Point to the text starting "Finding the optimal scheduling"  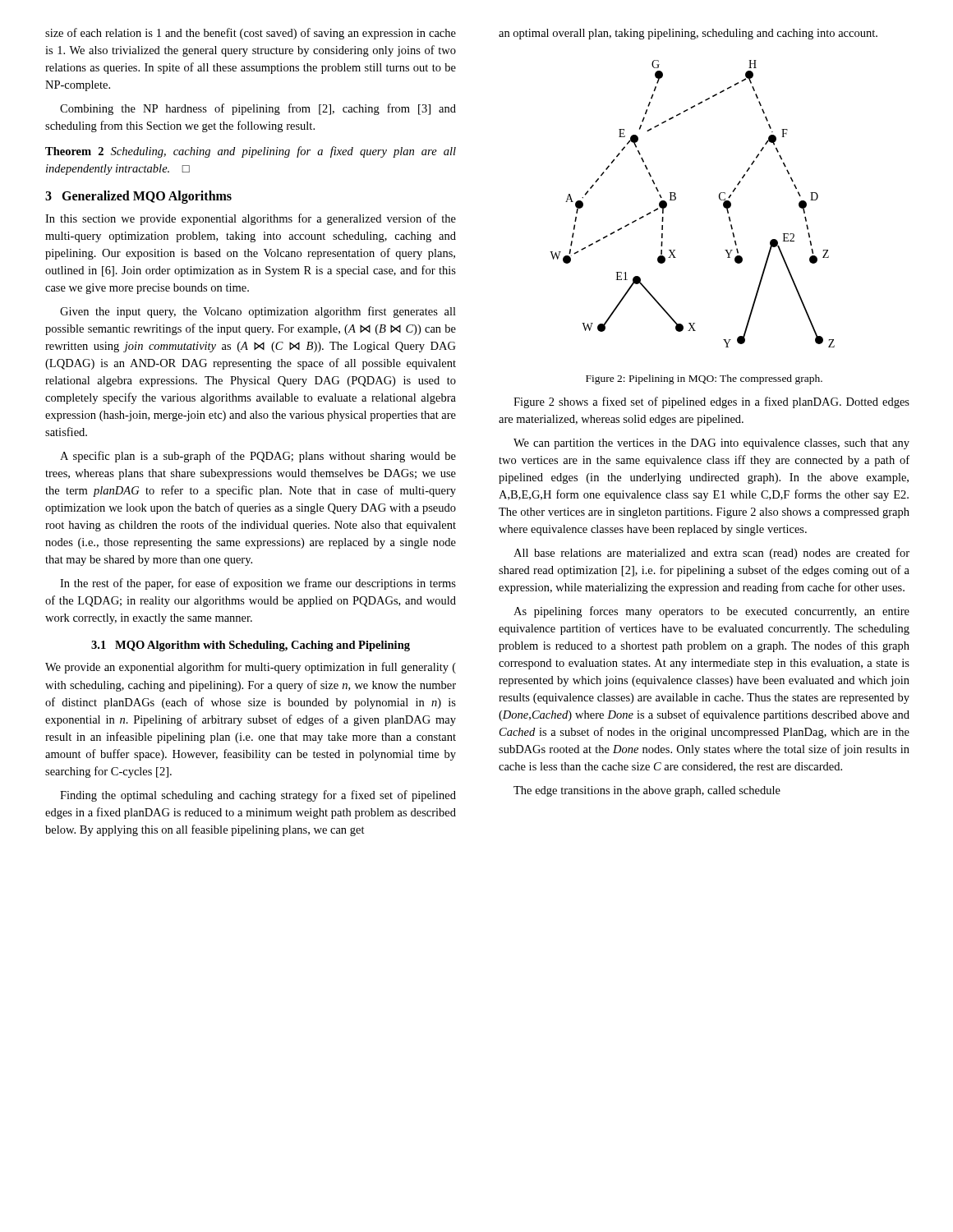point(251,812)
